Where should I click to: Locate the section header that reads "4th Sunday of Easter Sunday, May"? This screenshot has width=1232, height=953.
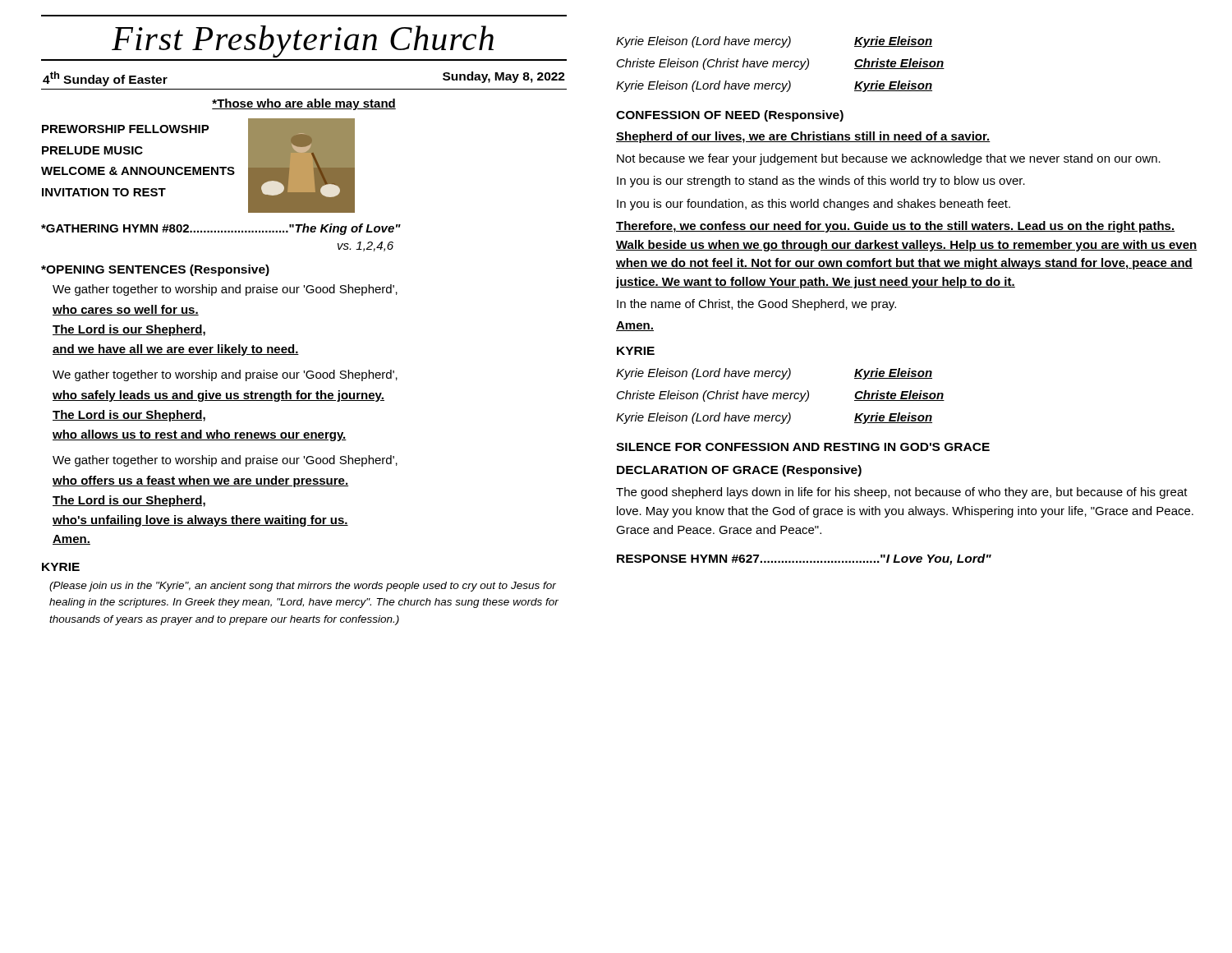click(304, 79)
